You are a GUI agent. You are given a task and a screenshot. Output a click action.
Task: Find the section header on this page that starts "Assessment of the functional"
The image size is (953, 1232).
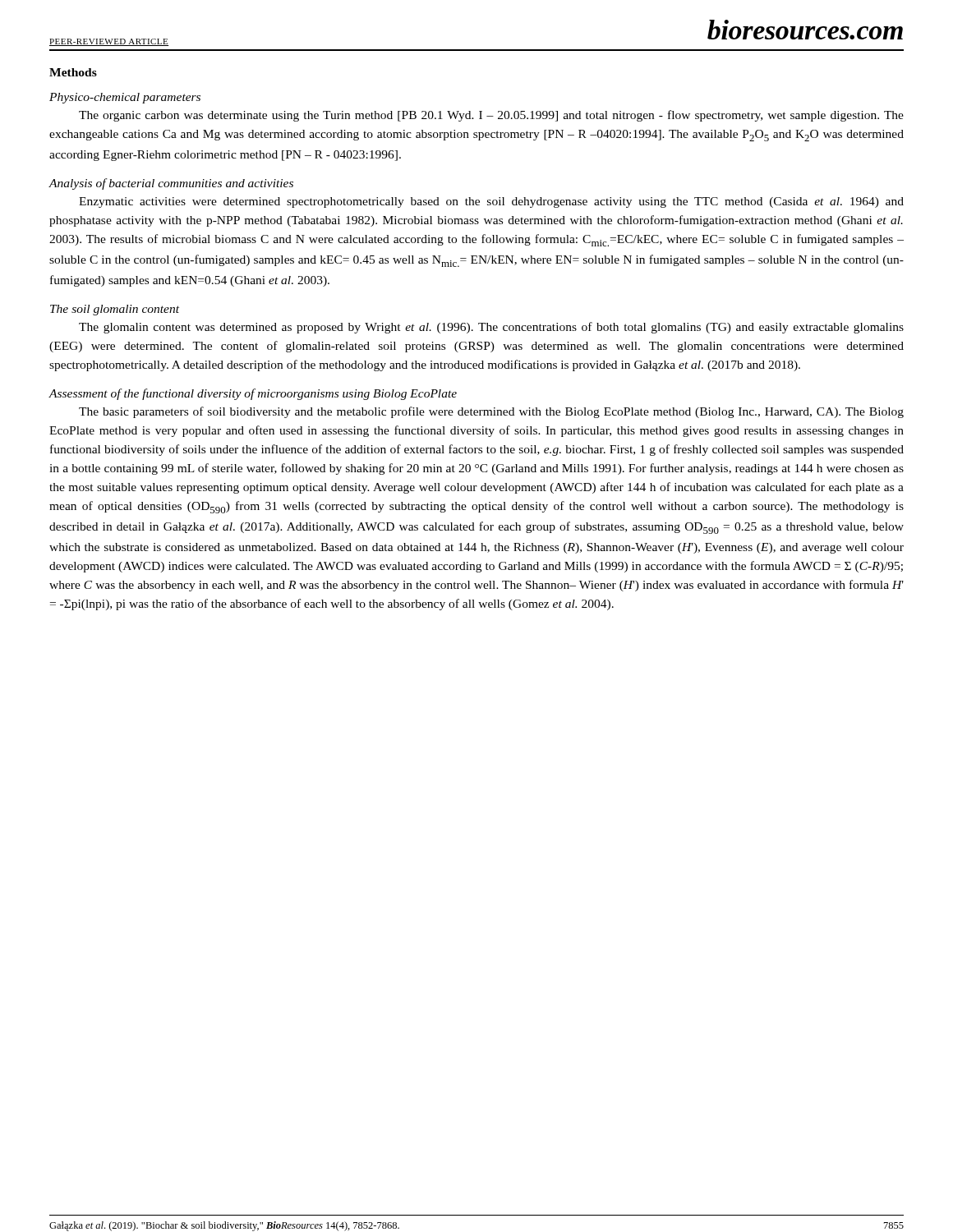point(253,393)
